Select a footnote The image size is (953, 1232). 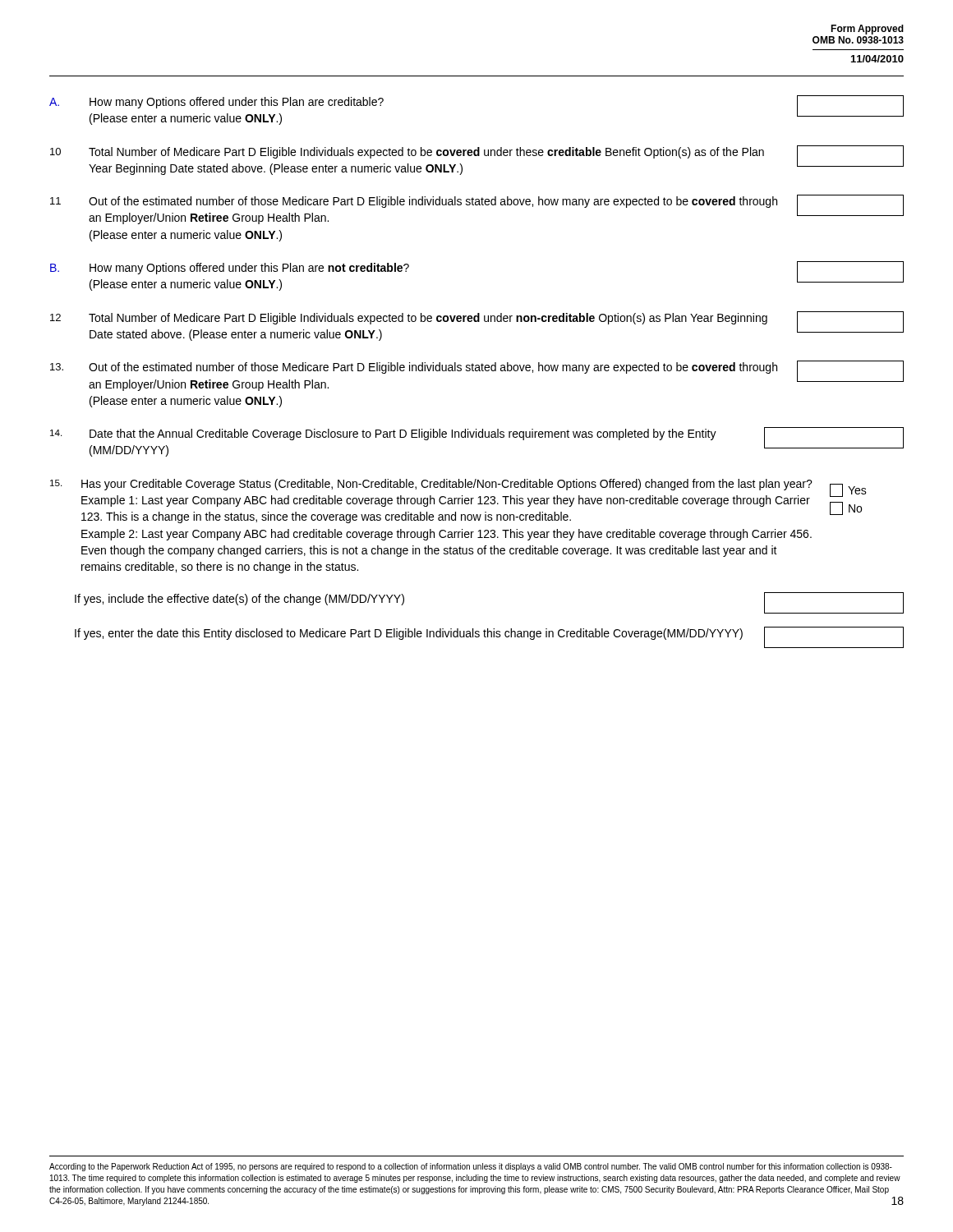475,1184
